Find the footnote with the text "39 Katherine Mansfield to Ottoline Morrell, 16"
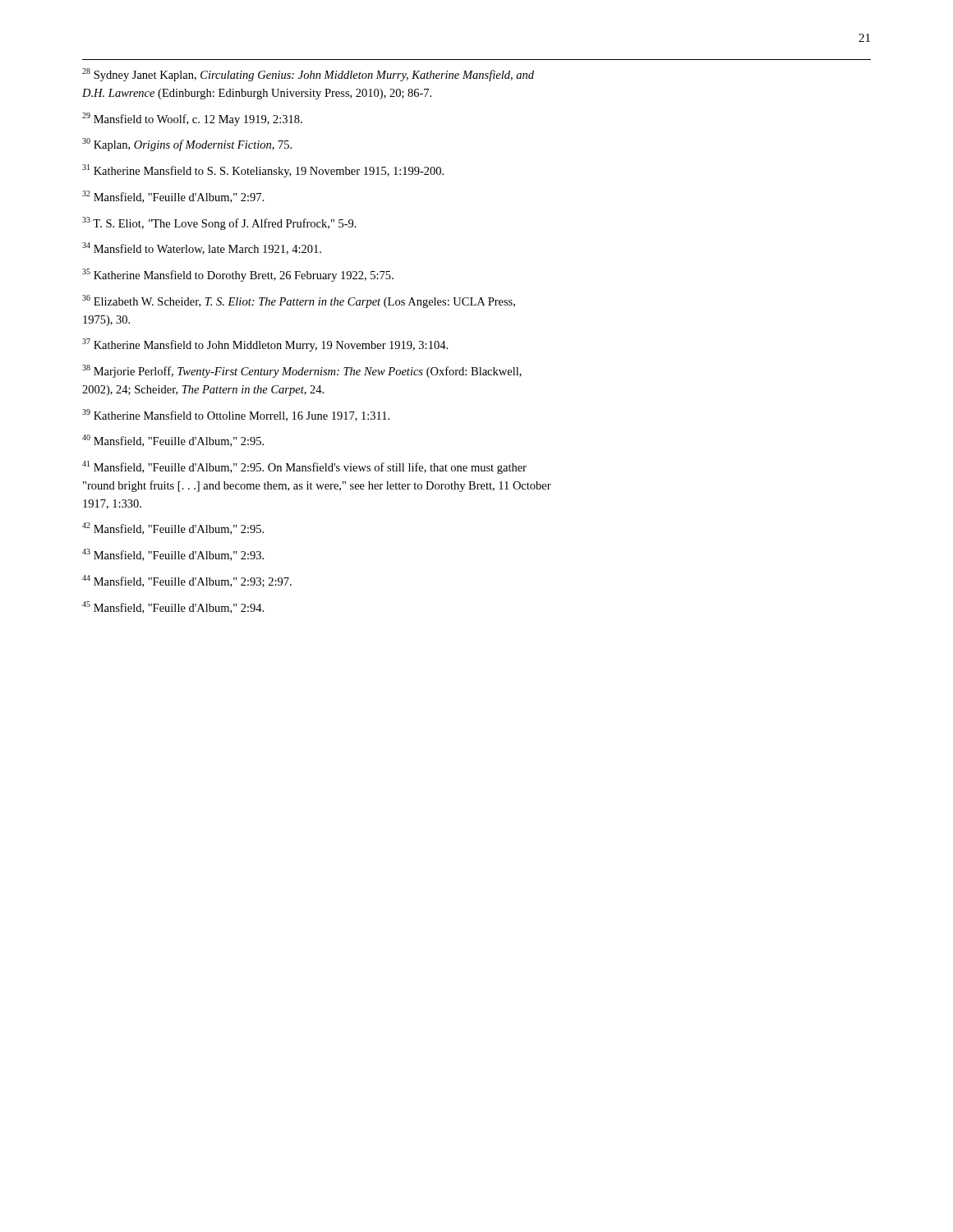 (x=236, y=414)
